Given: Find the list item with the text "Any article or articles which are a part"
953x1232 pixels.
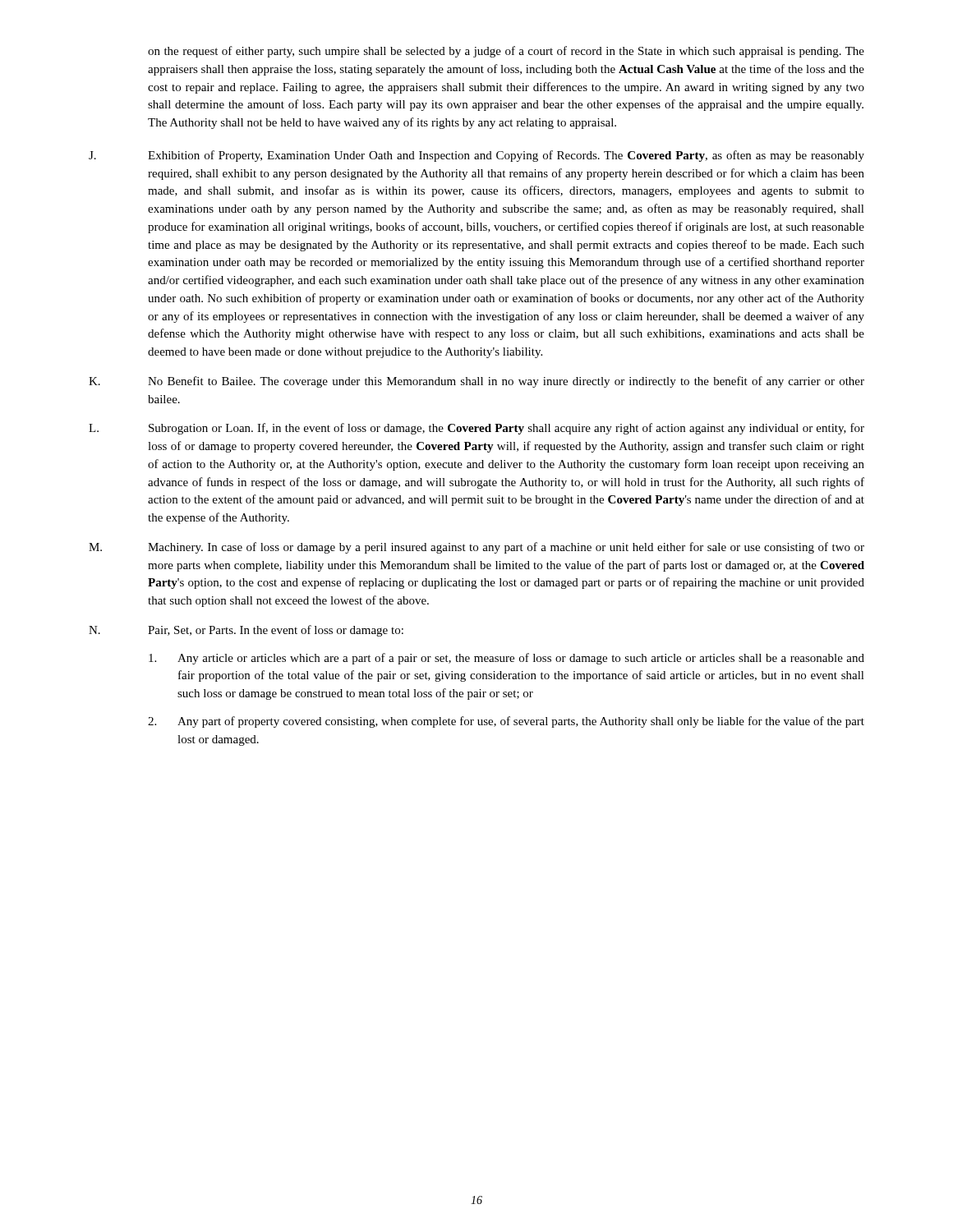Looking at the screenshot, I should pyautogui.click(x=506, y=676).
